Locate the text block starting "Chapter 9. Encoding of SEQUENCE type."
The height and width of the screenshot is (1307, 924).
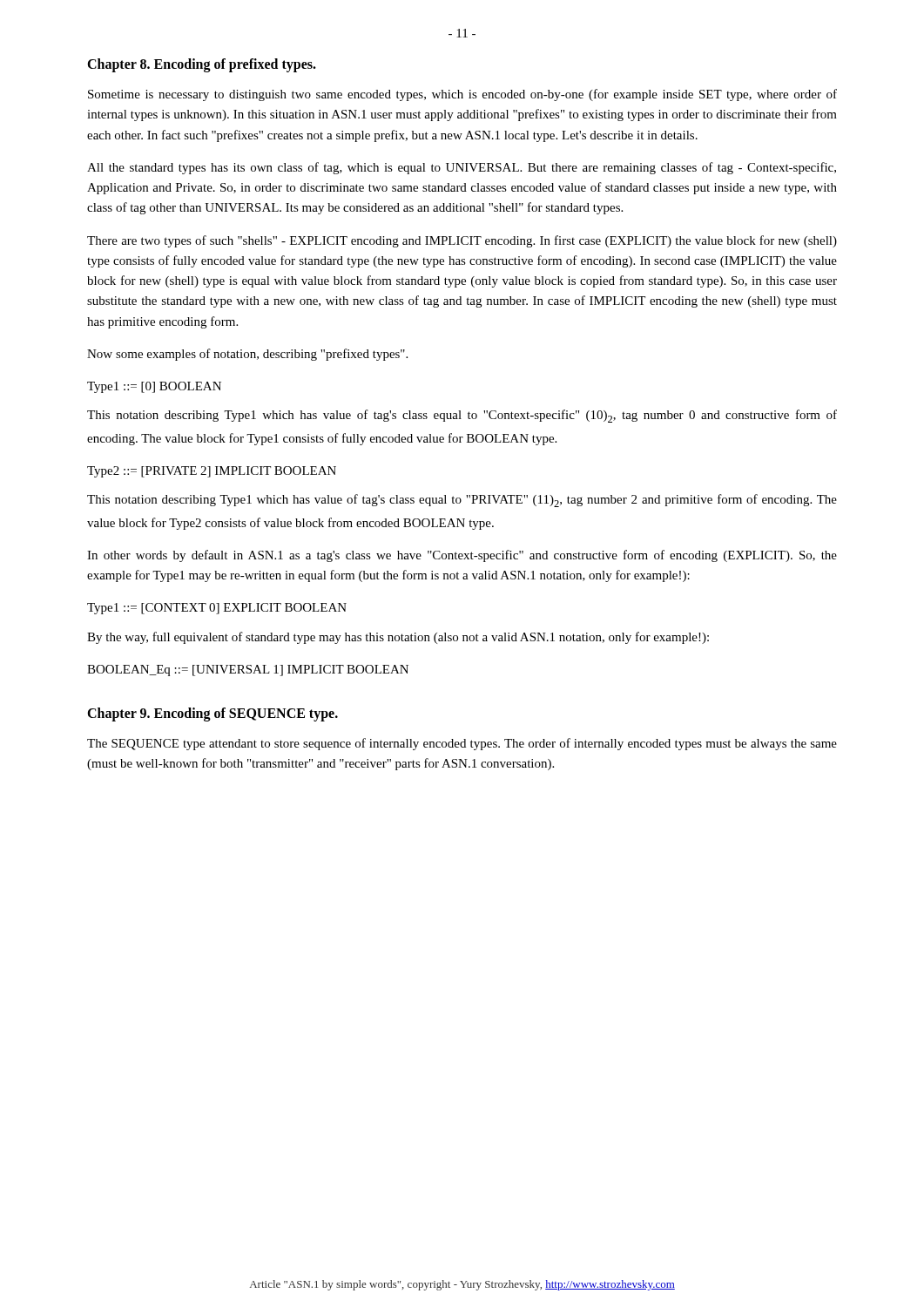[x=213, y=713]
